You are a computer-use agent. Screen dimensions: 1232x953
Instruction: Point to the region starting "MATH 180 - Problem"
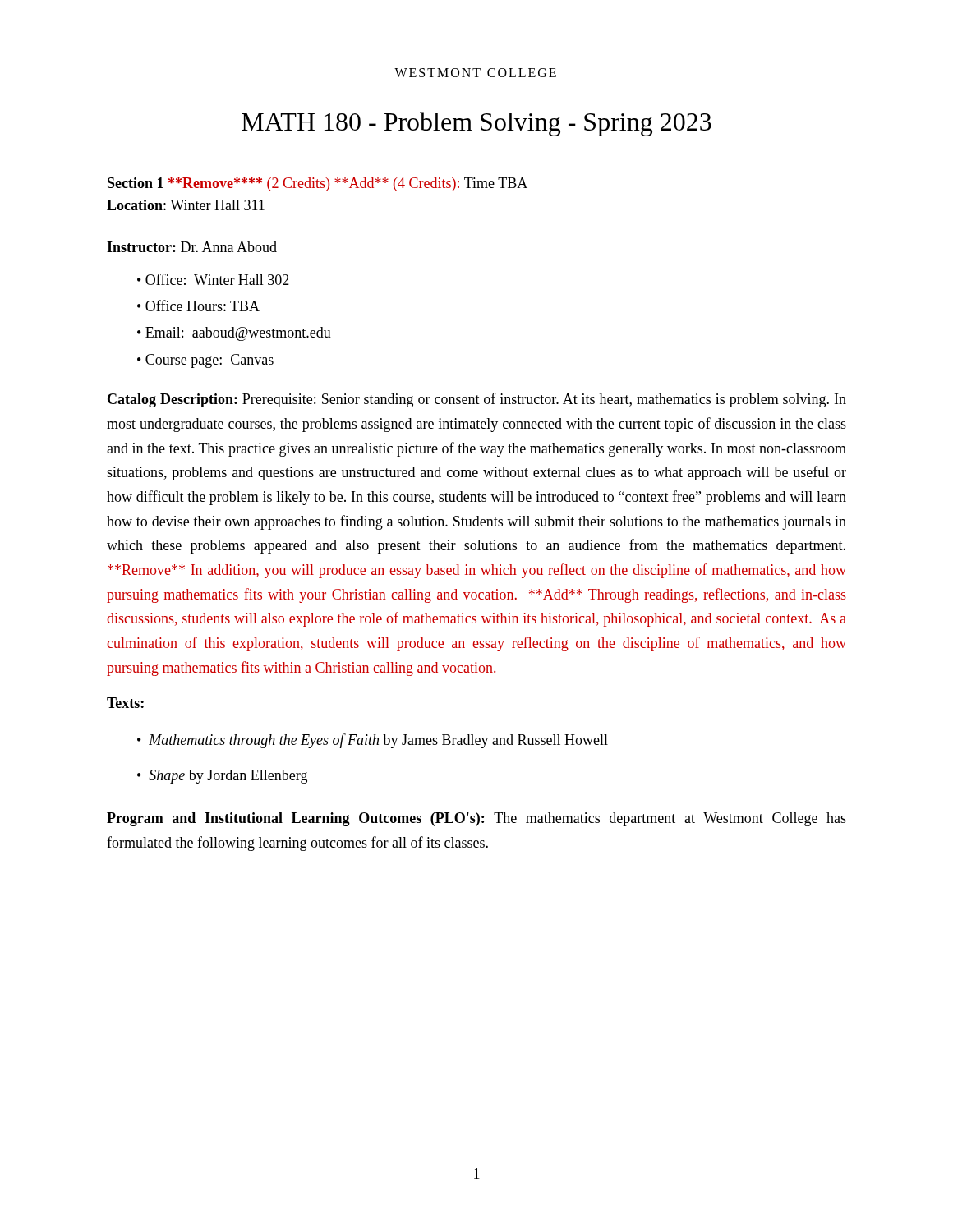476,122
